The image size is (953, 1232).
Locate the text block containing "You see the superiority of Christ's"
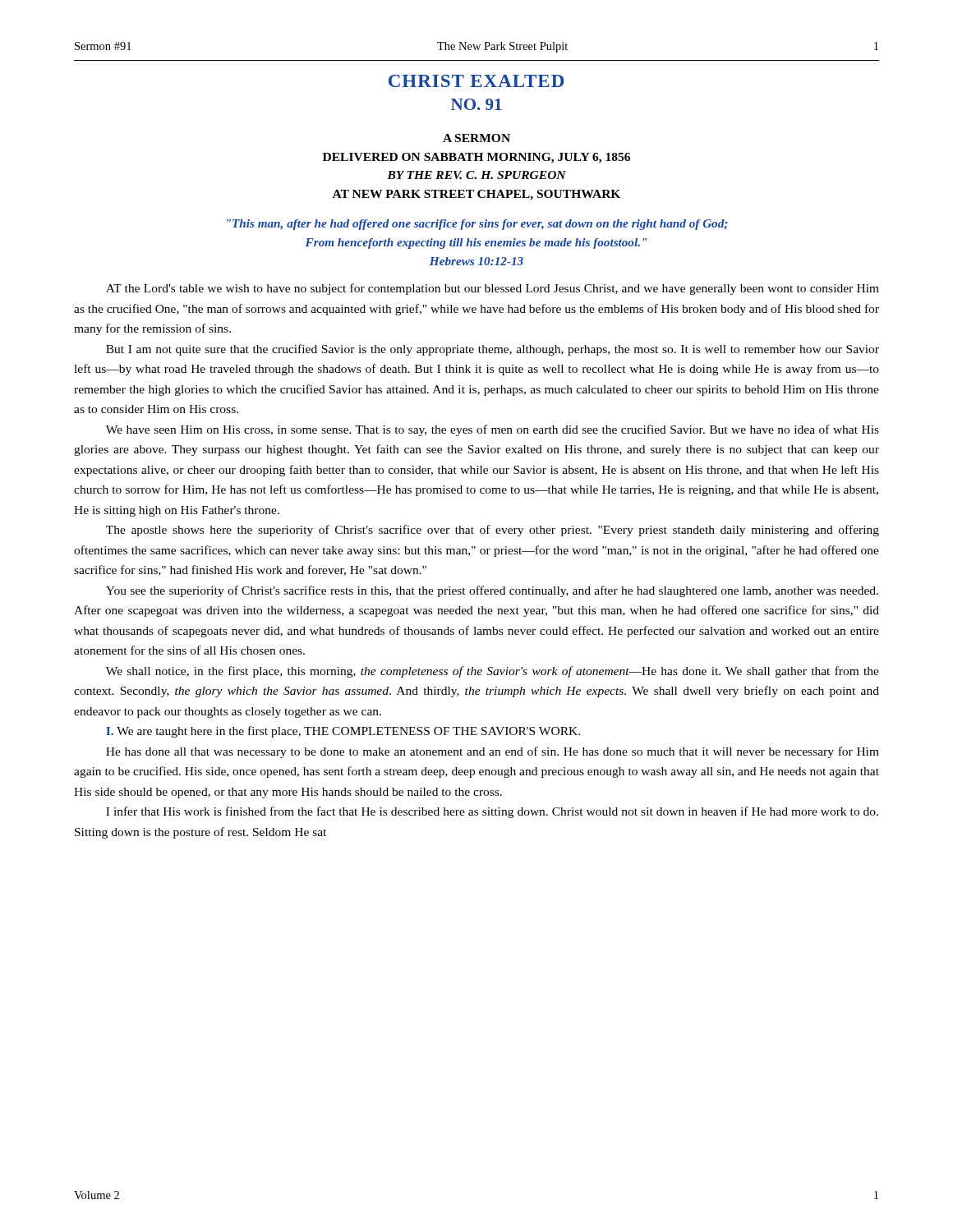(x=476, y=620)
